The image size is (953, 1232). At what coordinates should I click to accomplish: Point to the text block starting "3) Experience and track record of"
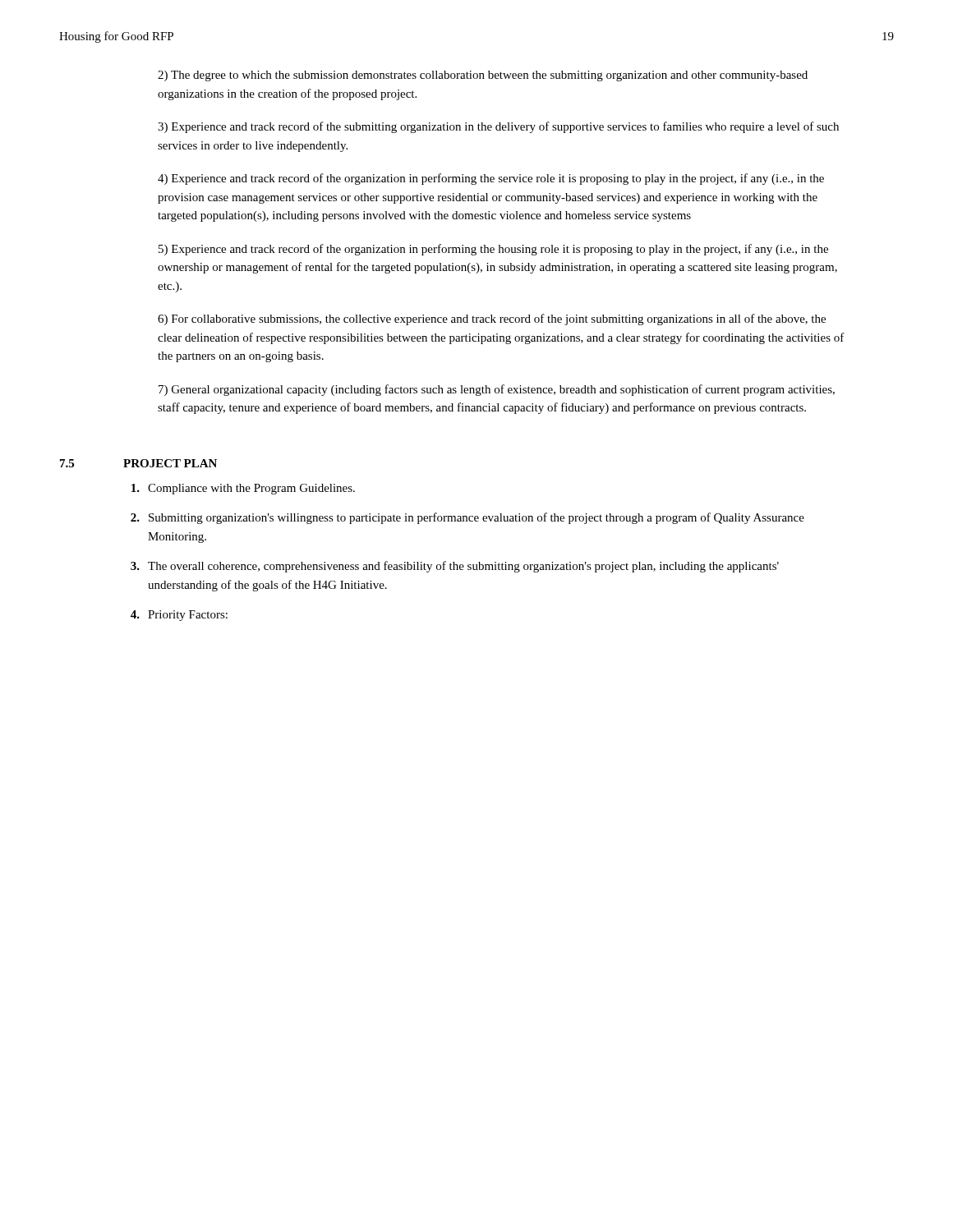click(498, 136)
